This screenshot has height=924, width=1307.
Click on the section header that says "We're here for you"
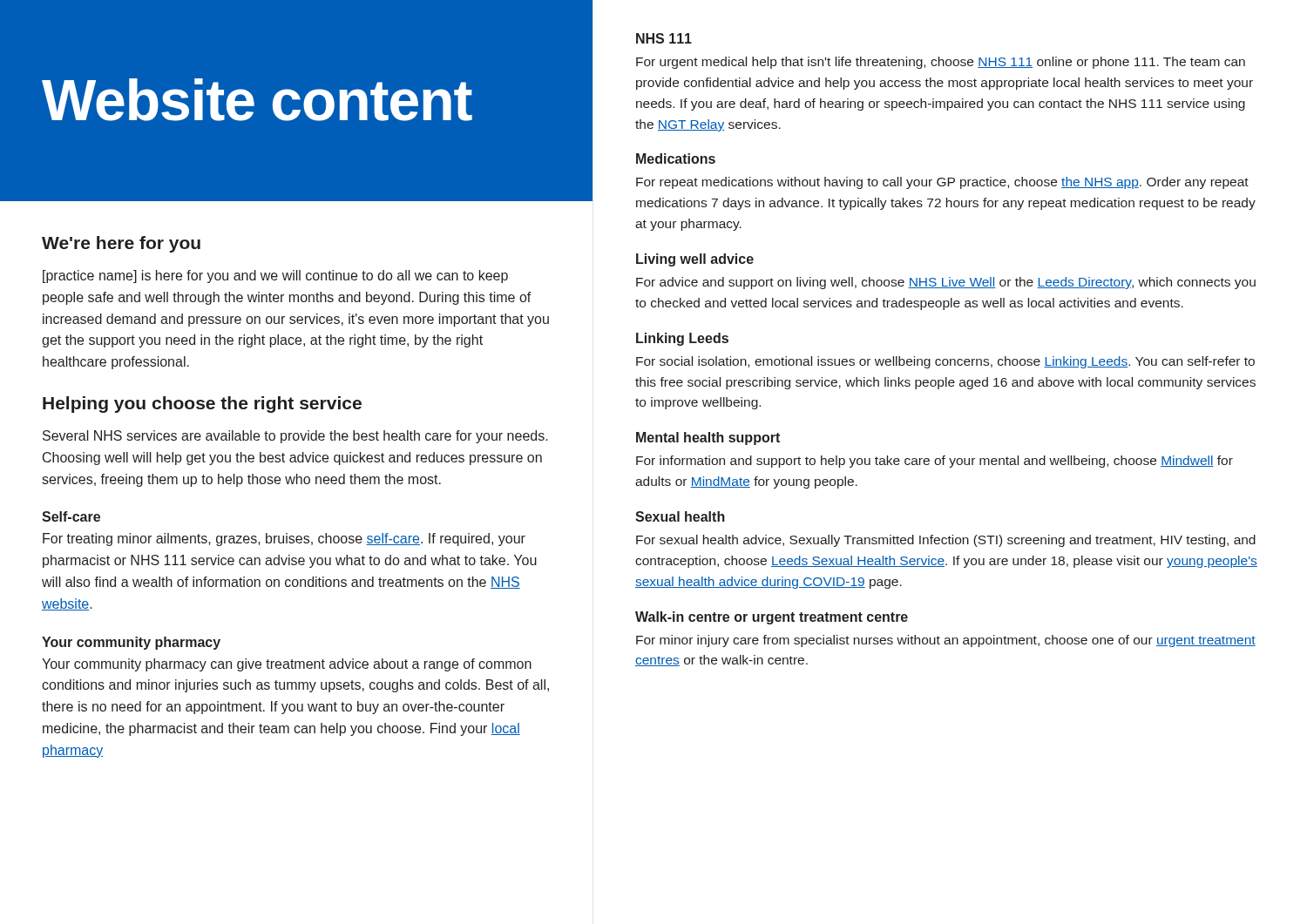[x=121, y=244]
